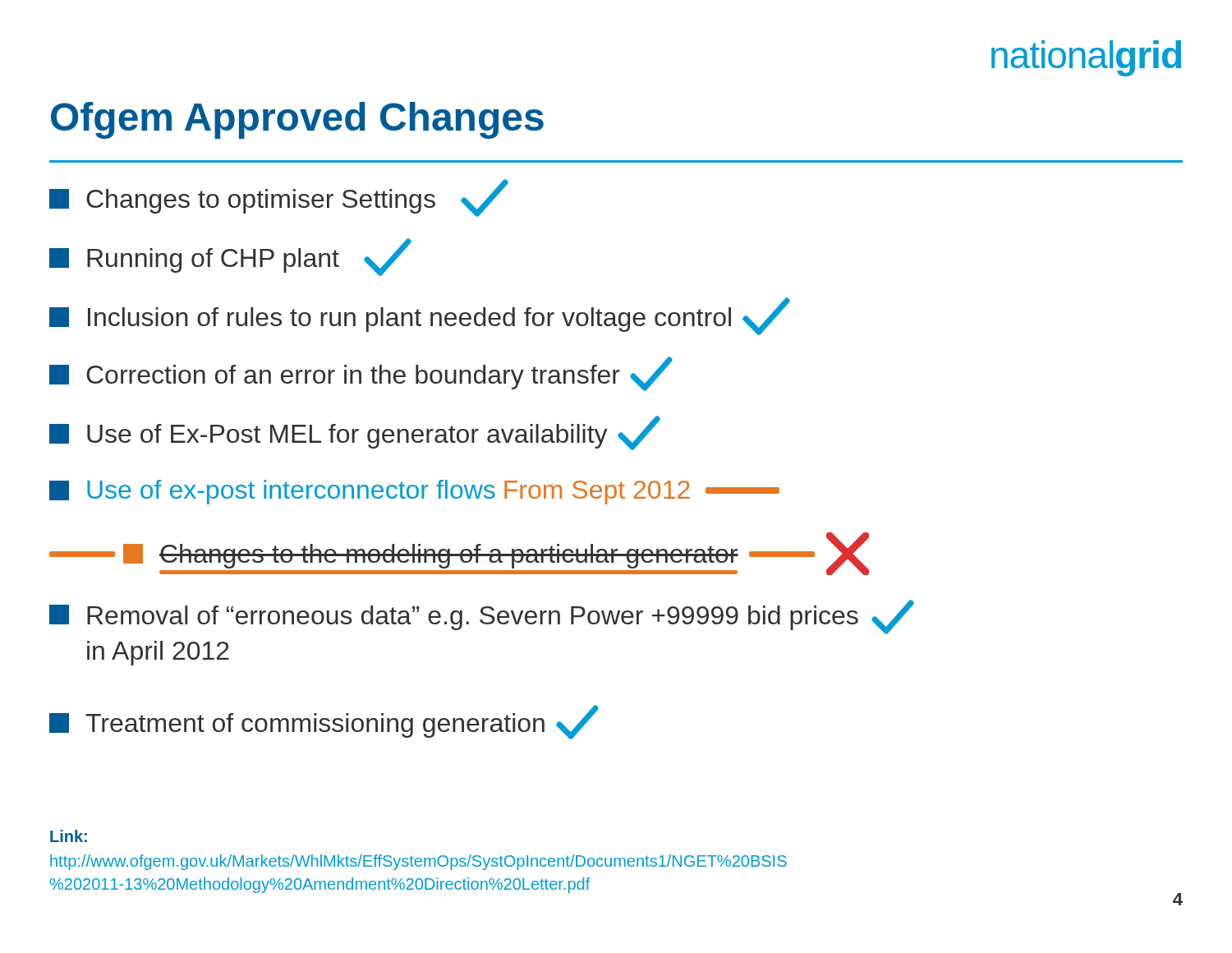Image resolution: width=1232 pixels, height=953 pixels.
Task: Point to "Changes to optimiser Settings"
Action: pos(279,199)
